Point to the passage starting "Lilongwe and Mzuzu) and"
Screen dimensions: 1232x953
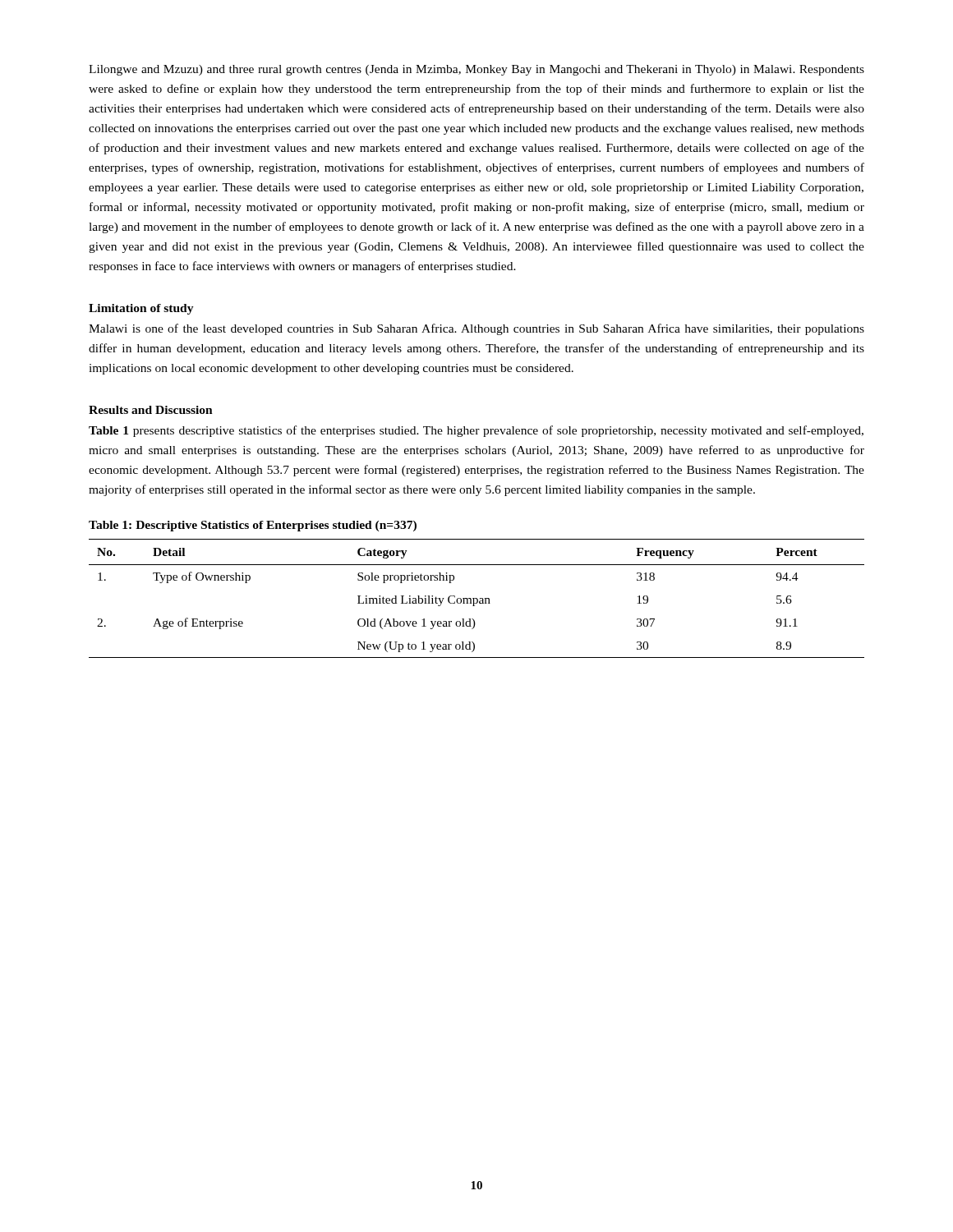point(476,167)
